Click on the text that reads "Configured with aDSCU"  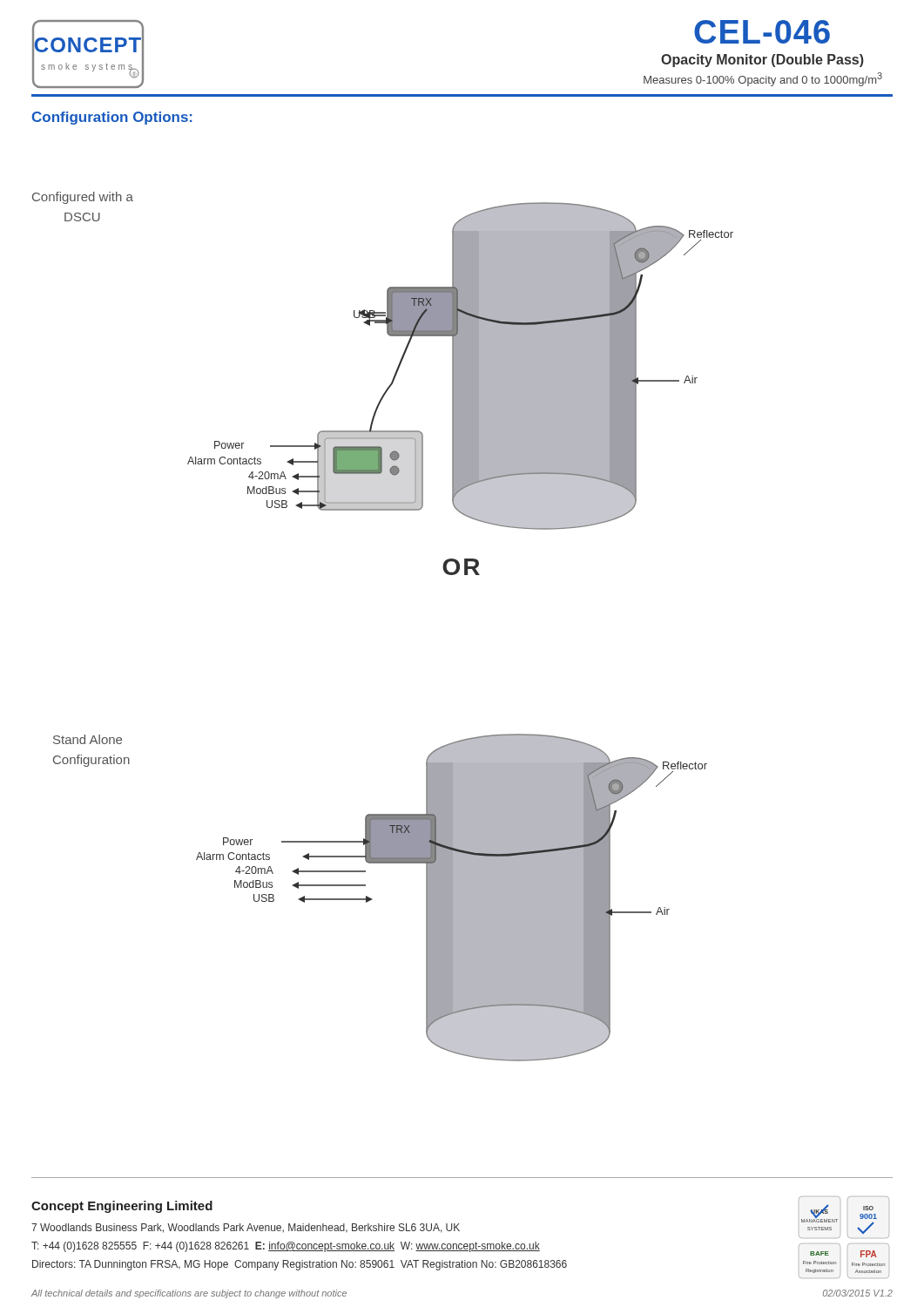click(82, 206)
